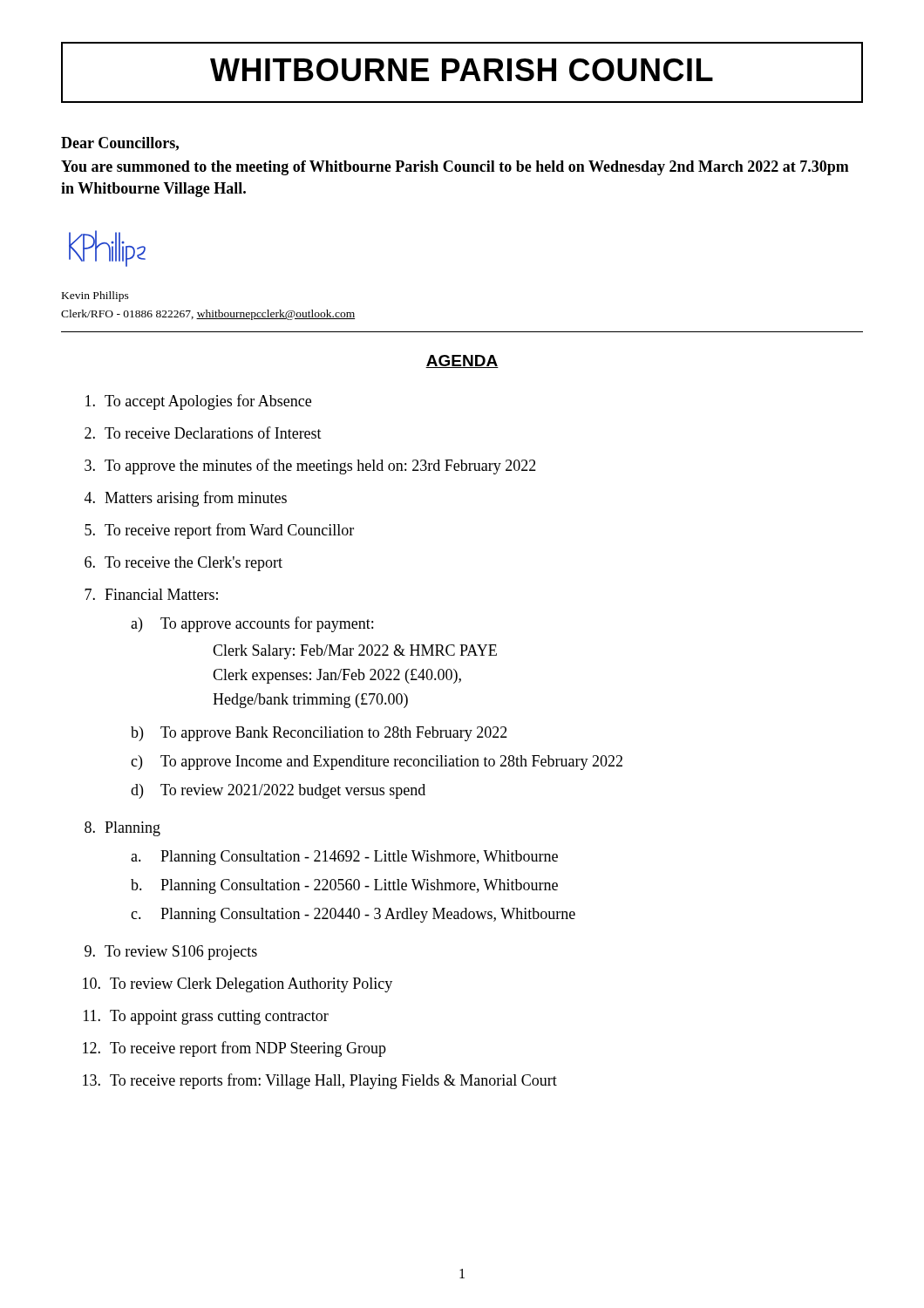
Task: Navigate to the element starting "3. To approve the minutes of"
Action: [x=462, y=466]
